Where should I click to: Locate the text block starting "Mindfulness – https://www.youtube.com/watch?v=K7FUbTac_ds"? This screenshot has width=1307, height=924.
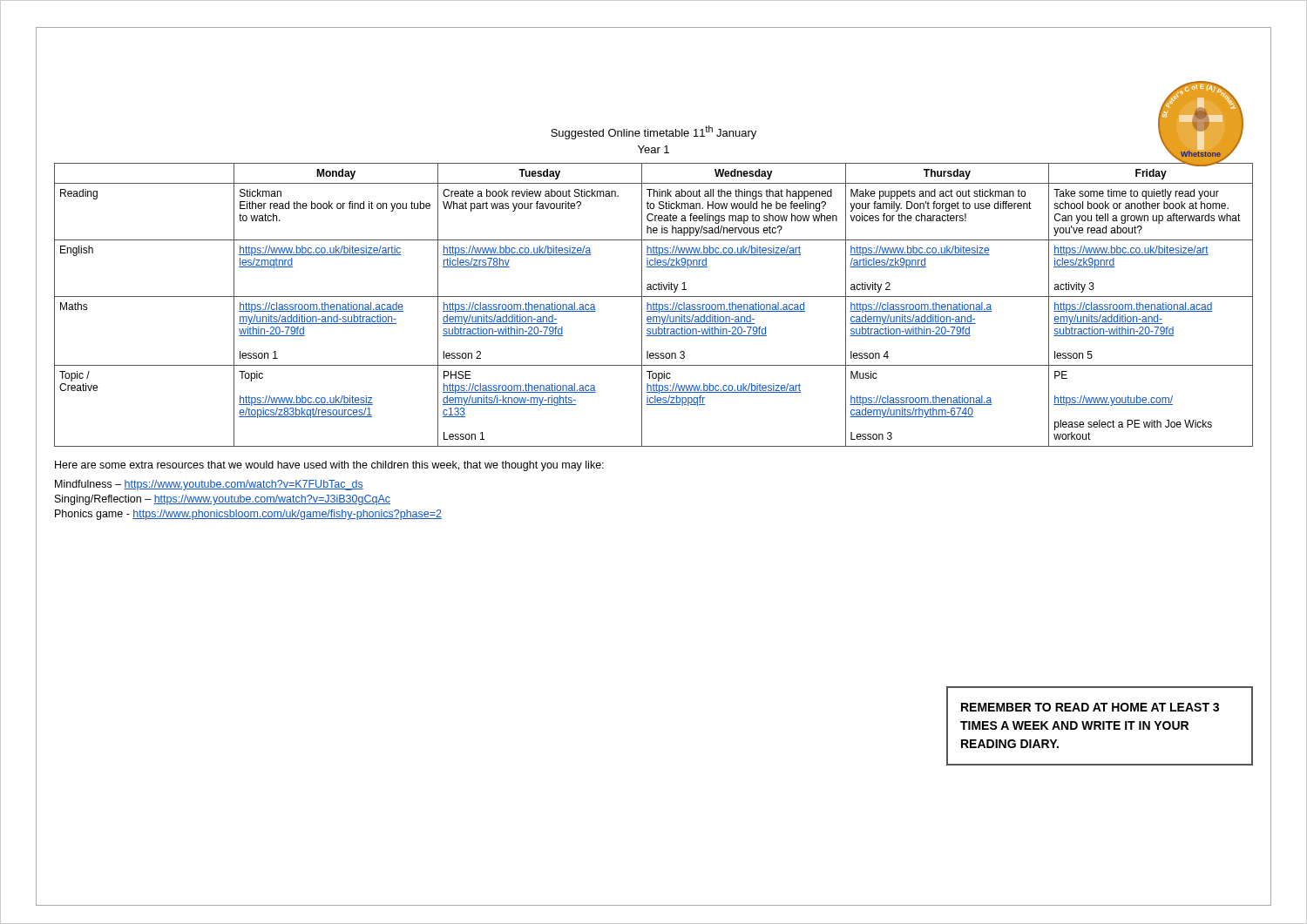point(209,484)
